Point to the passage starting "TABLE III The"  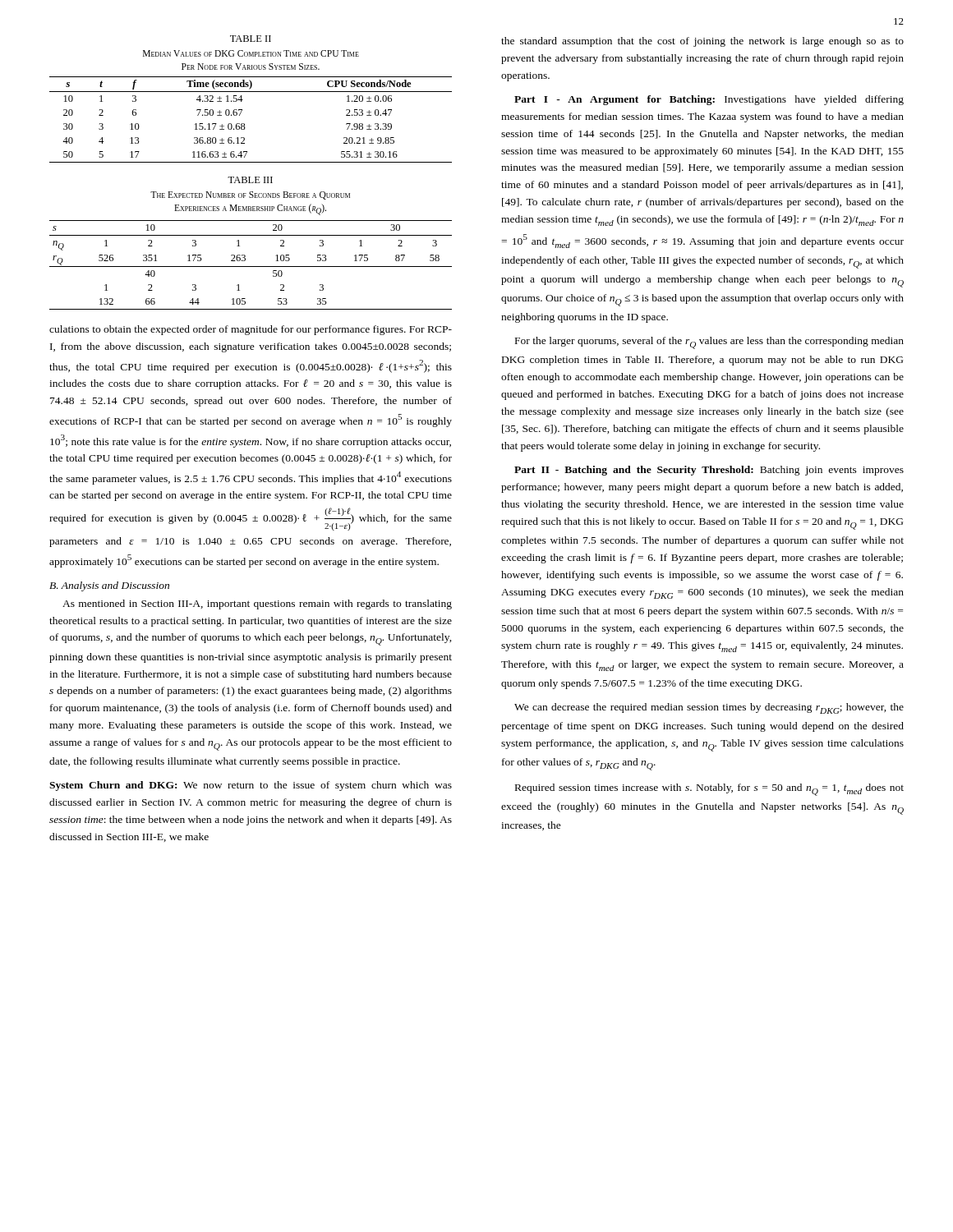coord(251,196)
